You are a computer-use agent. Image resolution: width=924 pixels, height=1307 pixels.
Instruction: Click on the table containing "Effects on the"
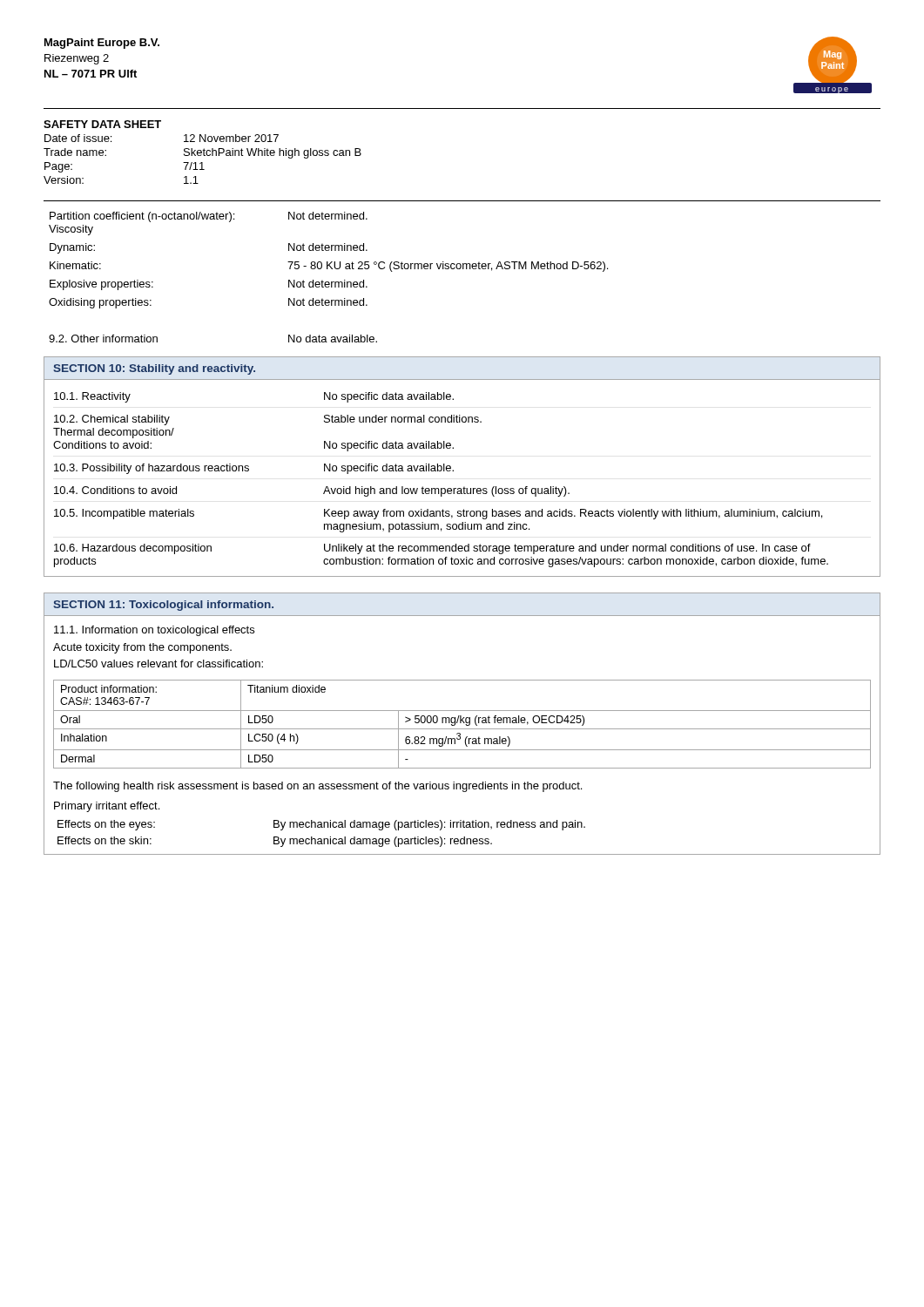coord(462,832)
